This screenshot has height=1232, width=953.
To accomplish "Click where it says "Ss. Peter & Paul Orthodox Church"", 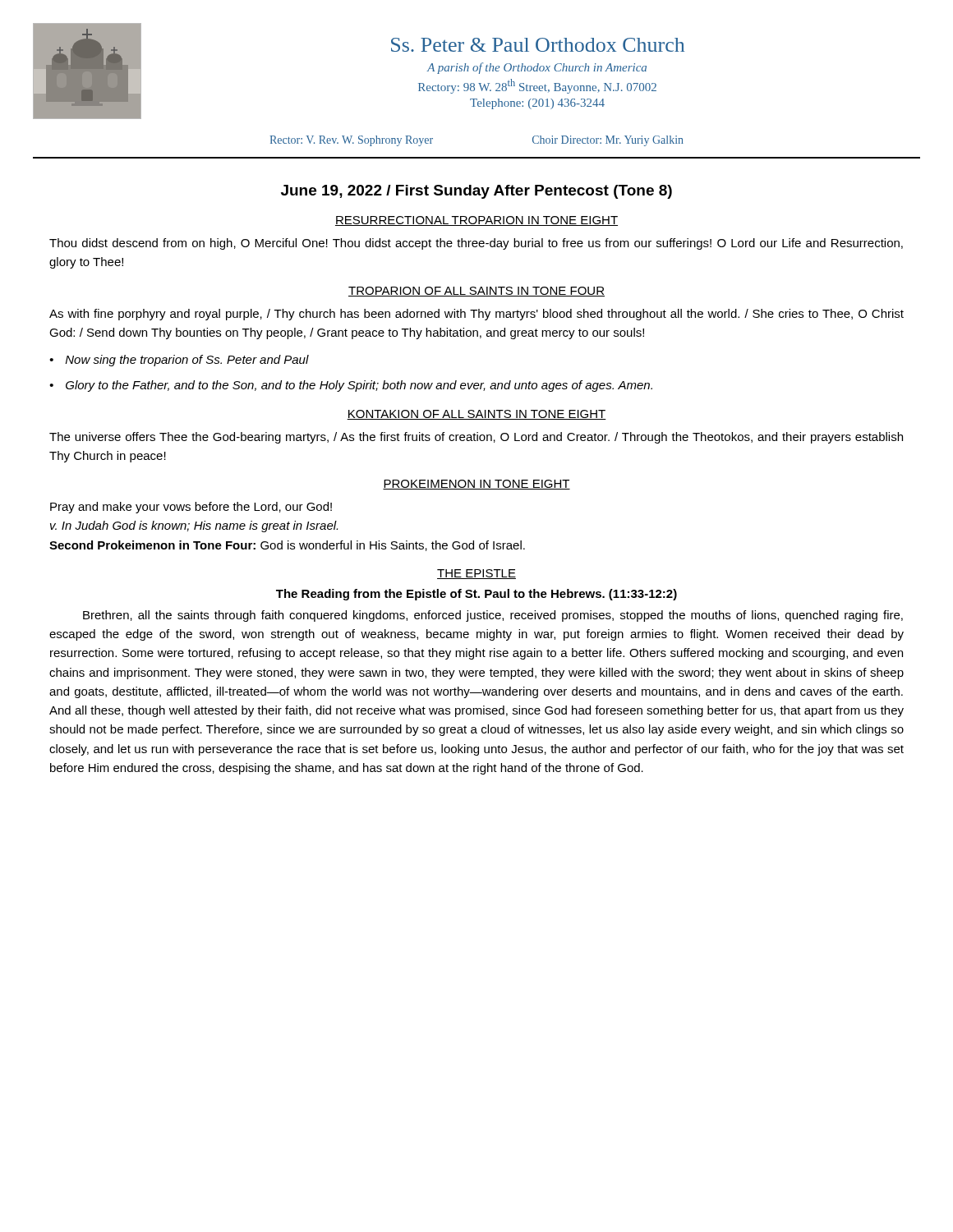I will 537,44.
